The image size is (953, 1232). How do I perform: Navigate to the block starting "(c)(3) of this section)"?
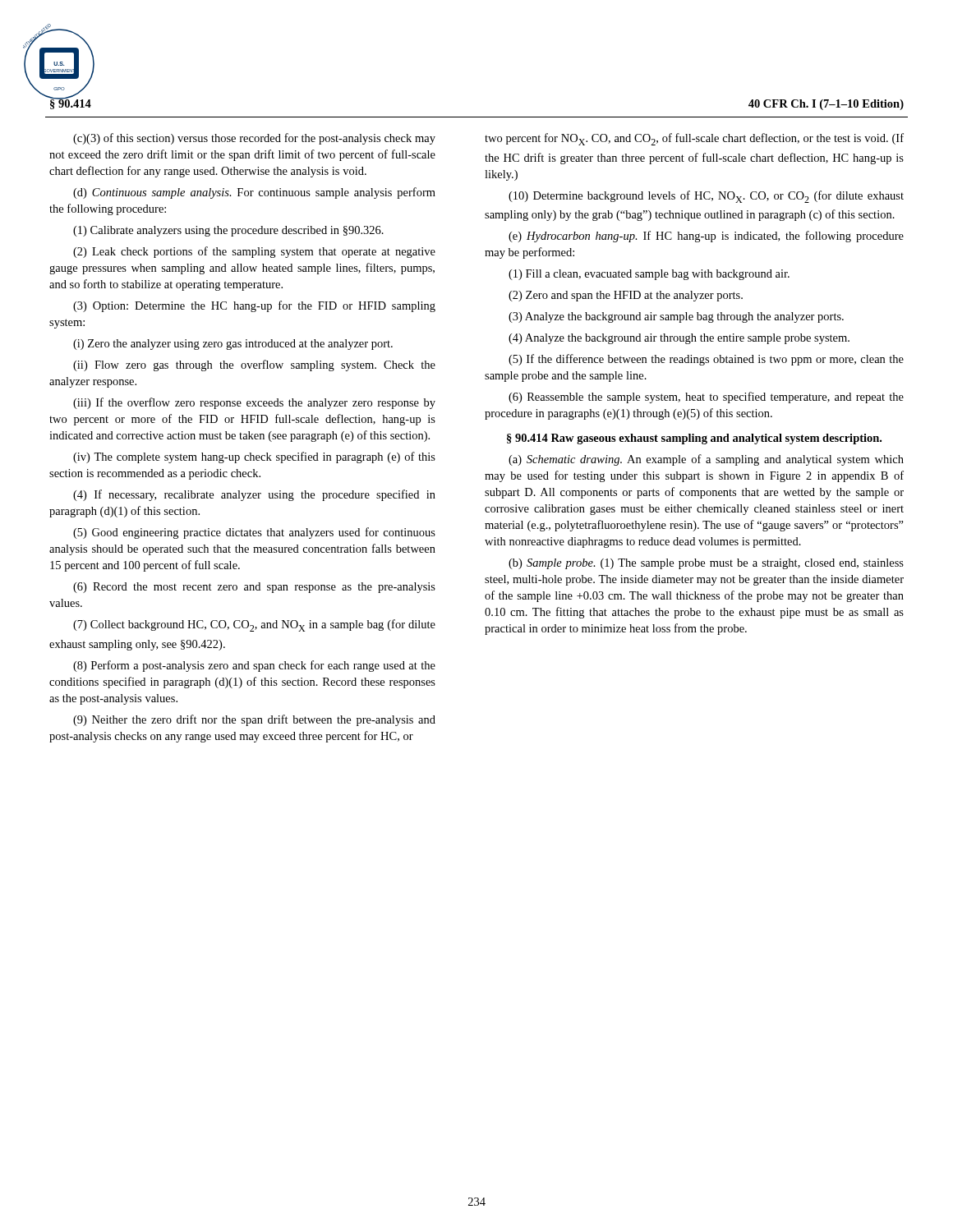pyautogui.click(x=242, y=437)
